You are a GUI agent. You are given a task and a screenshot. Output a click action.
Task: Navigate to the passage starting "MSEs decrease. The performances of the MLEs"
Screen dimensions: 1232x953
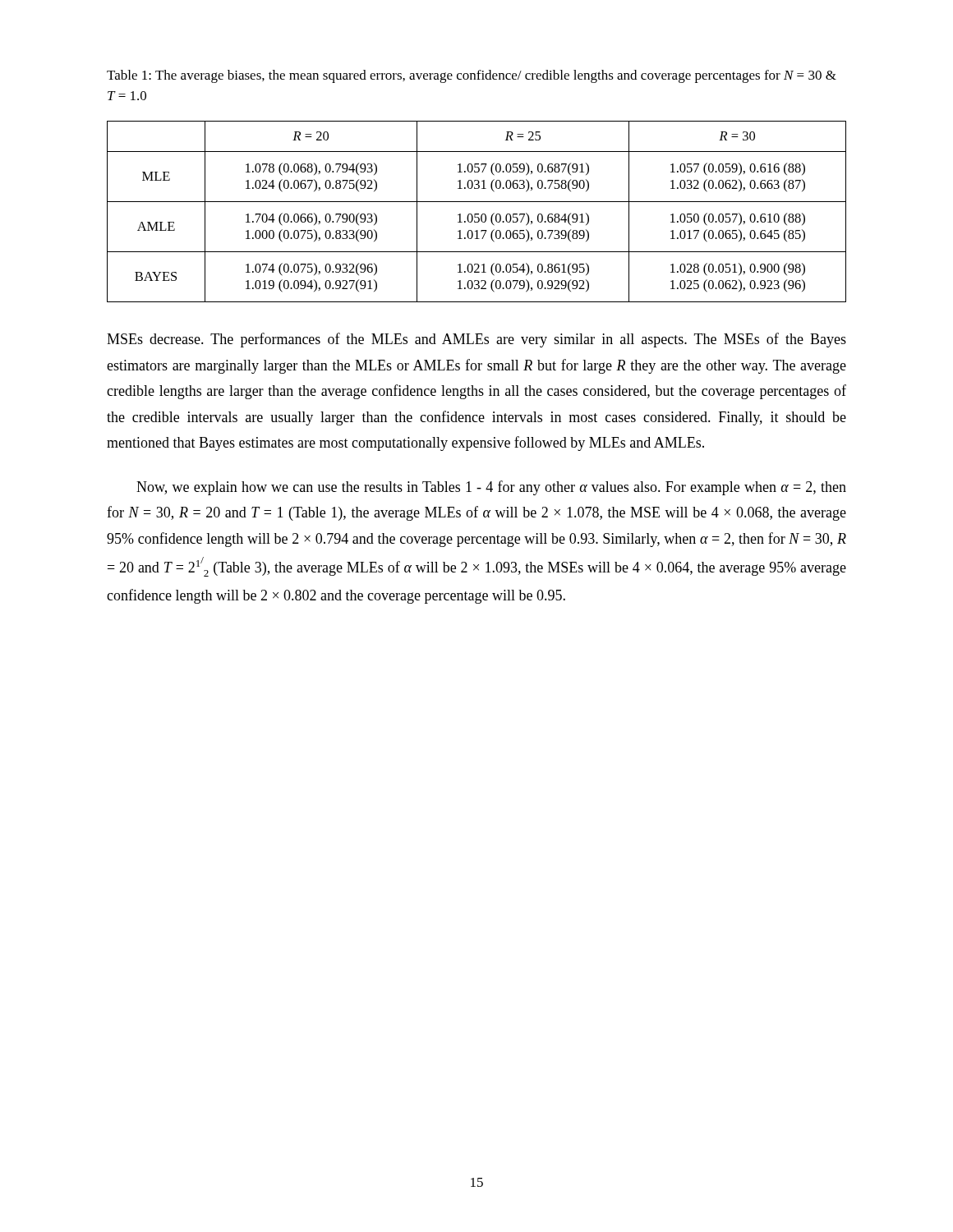pos(476,391)
